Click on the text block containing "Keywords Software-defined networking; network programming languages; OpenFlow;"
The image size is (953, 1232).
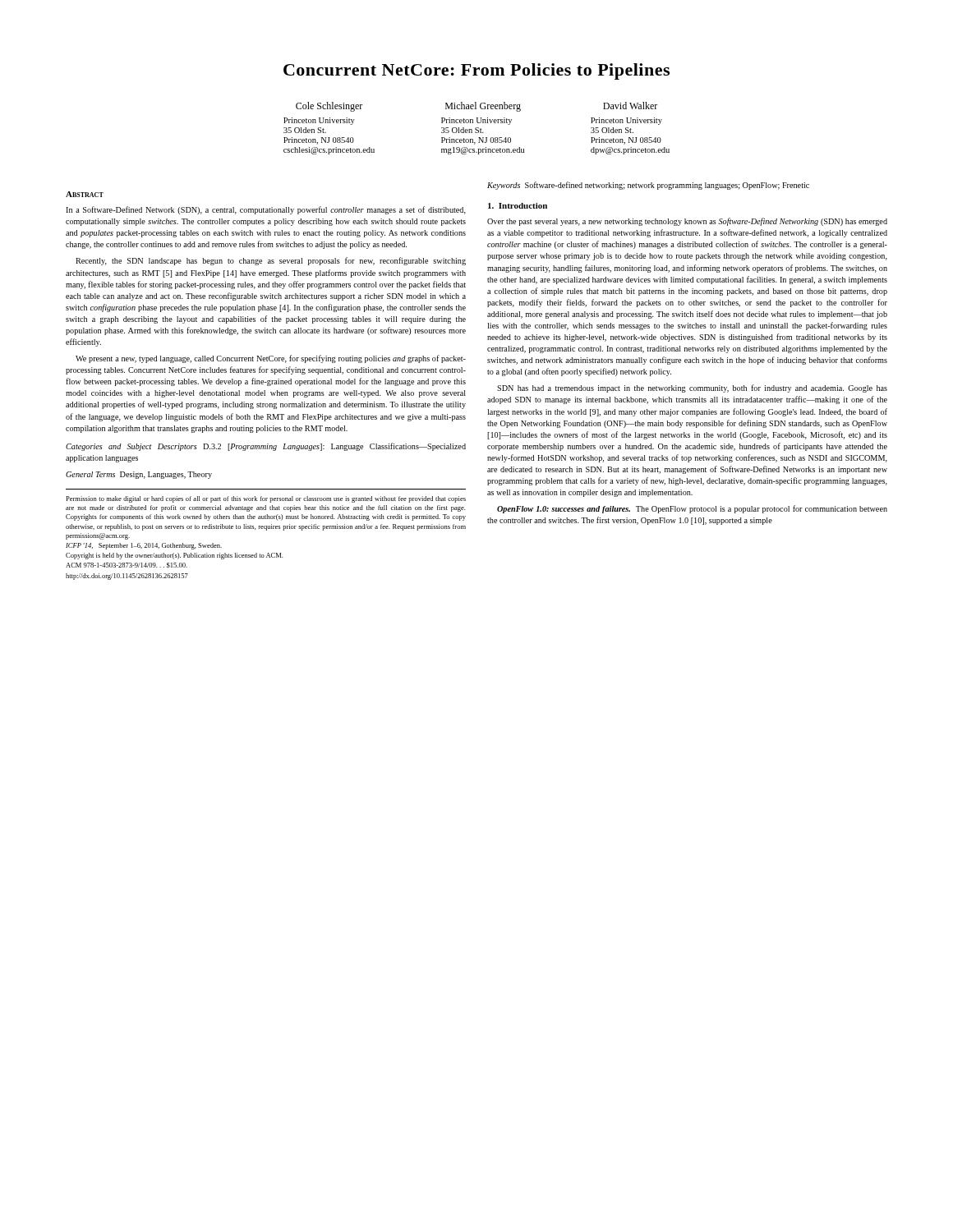(687, 186)
